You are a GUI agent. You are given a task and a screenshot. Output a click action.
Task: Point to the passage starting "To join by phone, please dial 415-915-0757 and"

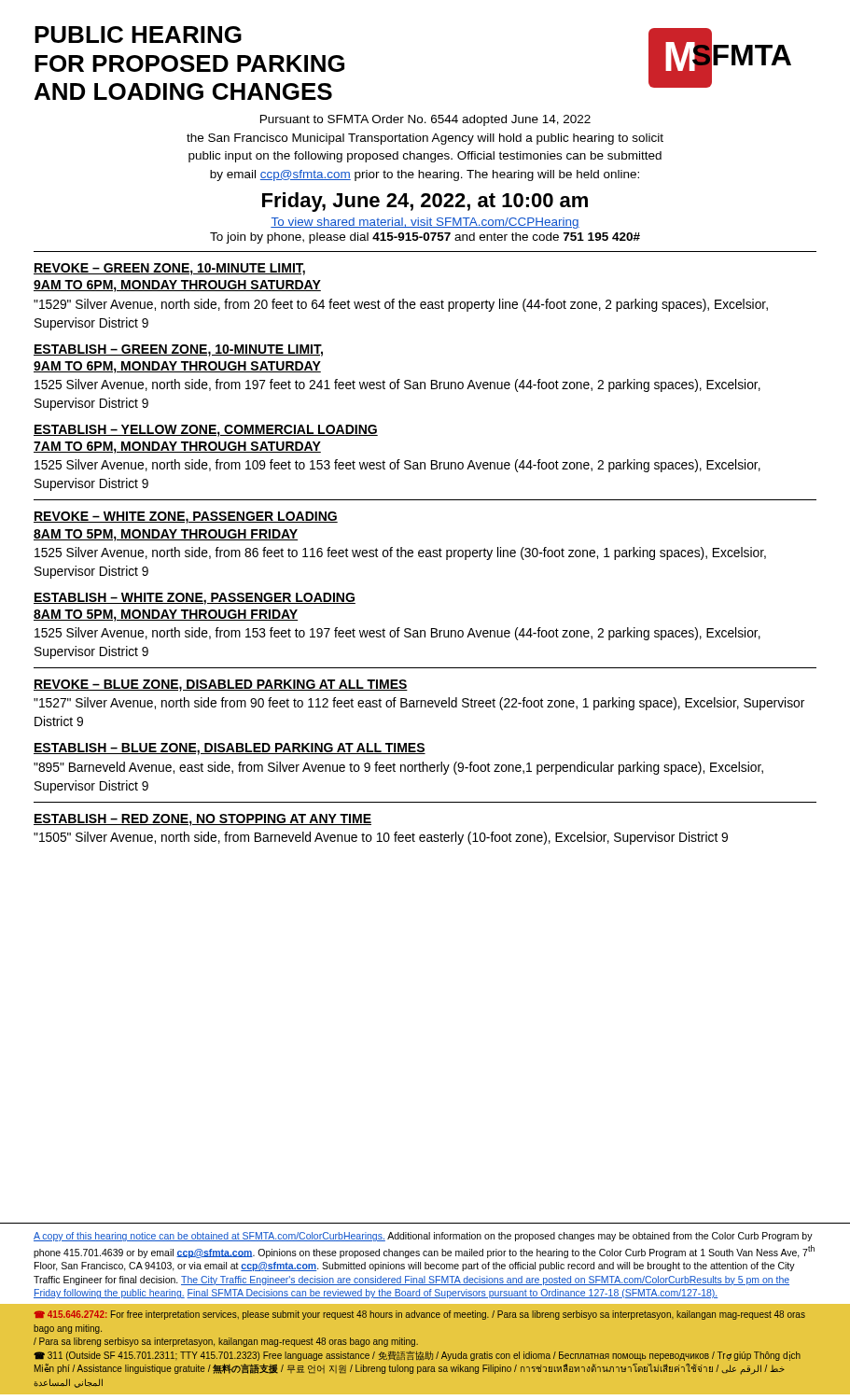pyautogui.click(x=425, y=237)
